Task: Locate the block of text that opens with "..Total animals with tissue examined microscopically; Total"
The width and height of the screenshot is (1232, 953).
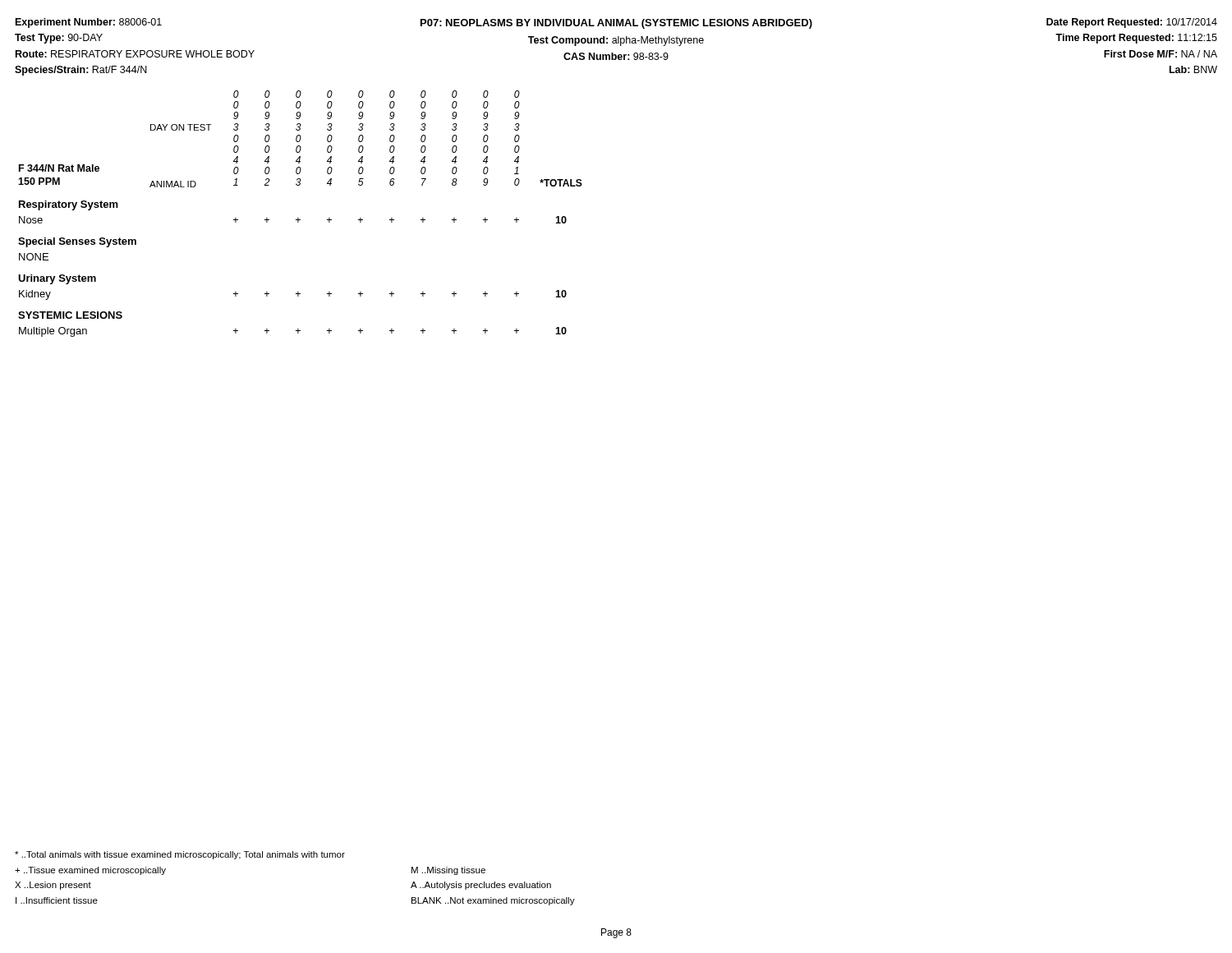Action: click(x=180, y=855)
